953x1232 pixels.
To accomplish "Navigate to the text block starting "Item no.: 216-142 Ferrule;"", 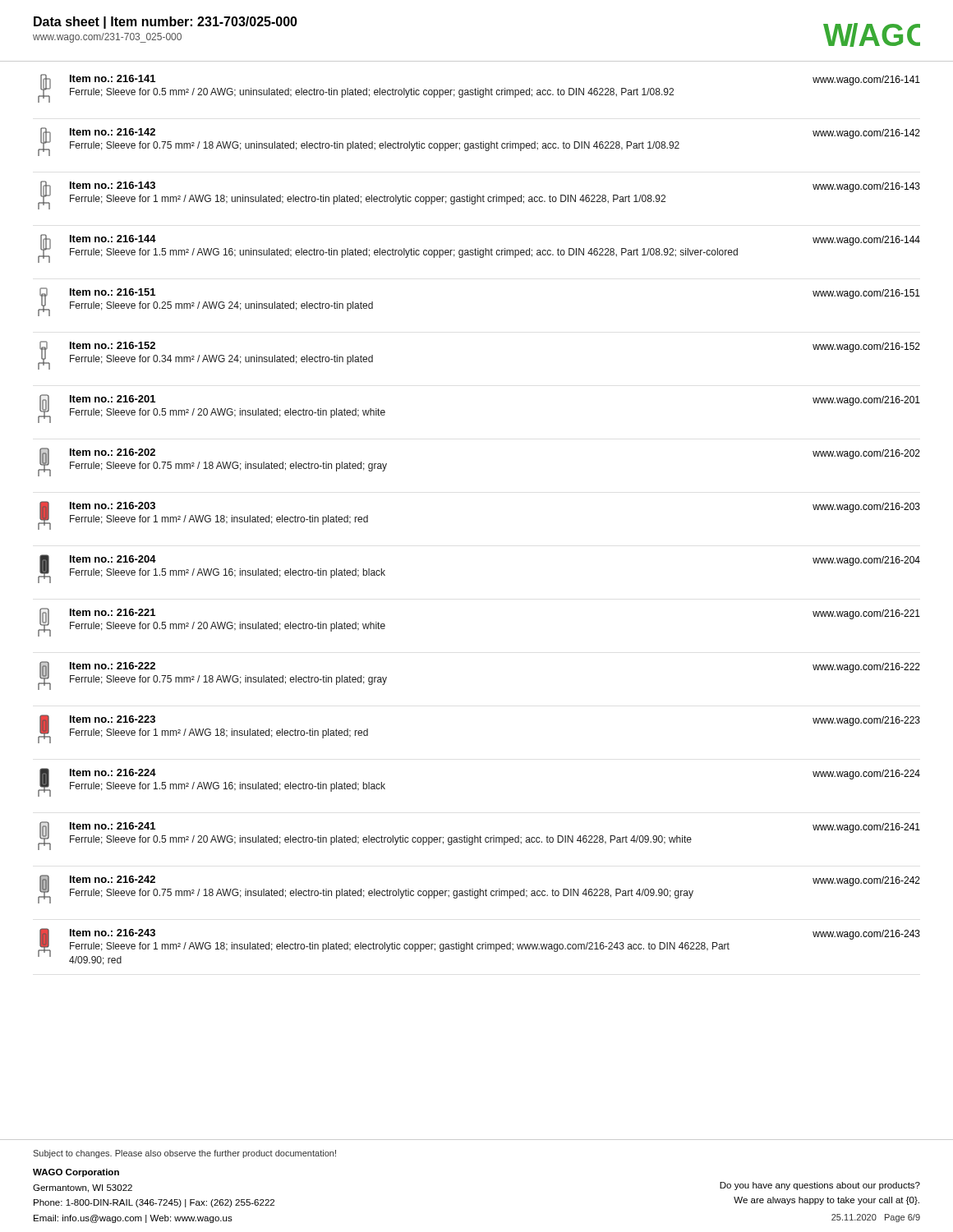I will point(476,141).
